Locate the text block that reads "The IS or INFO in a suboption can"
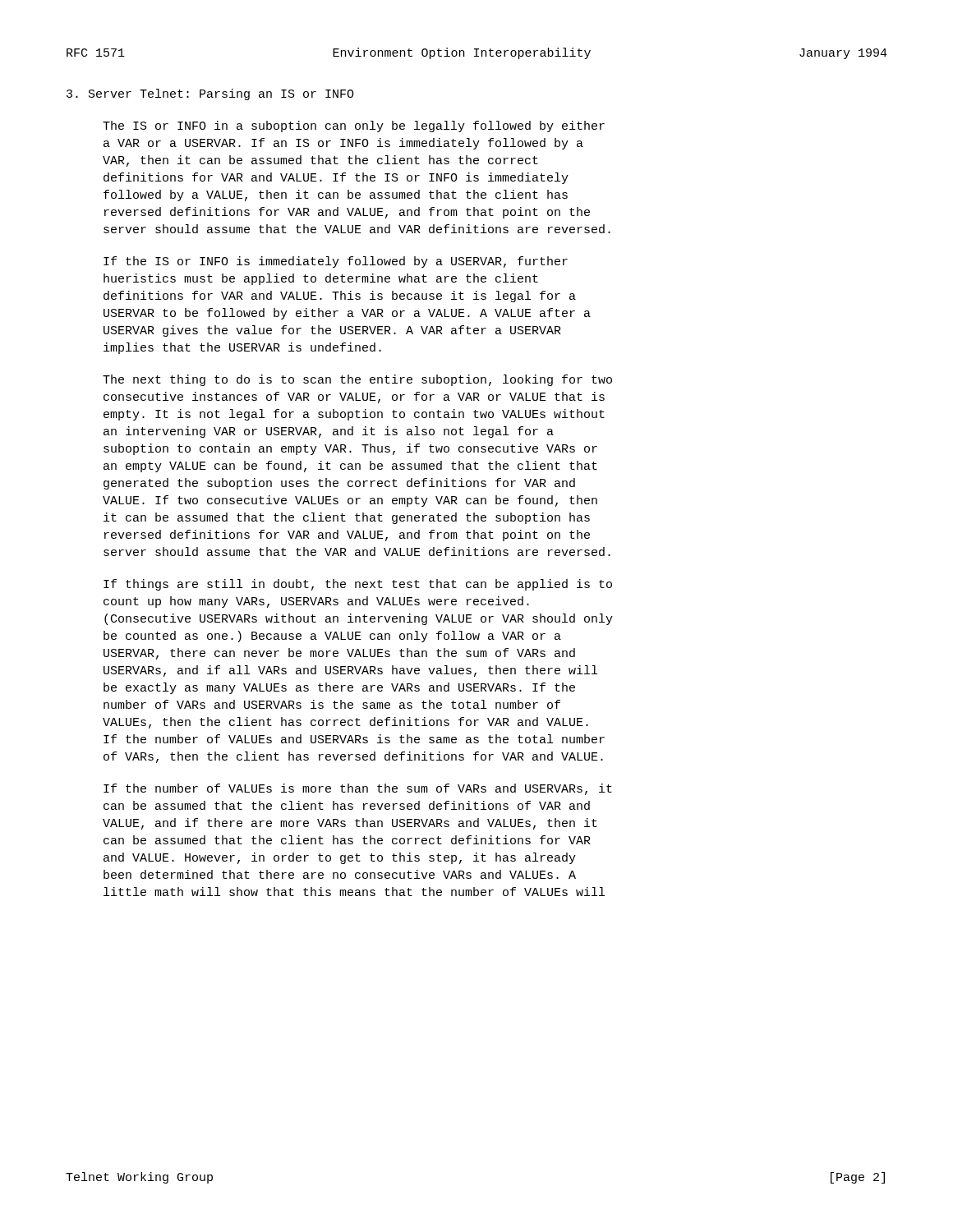 coord(358,179)
